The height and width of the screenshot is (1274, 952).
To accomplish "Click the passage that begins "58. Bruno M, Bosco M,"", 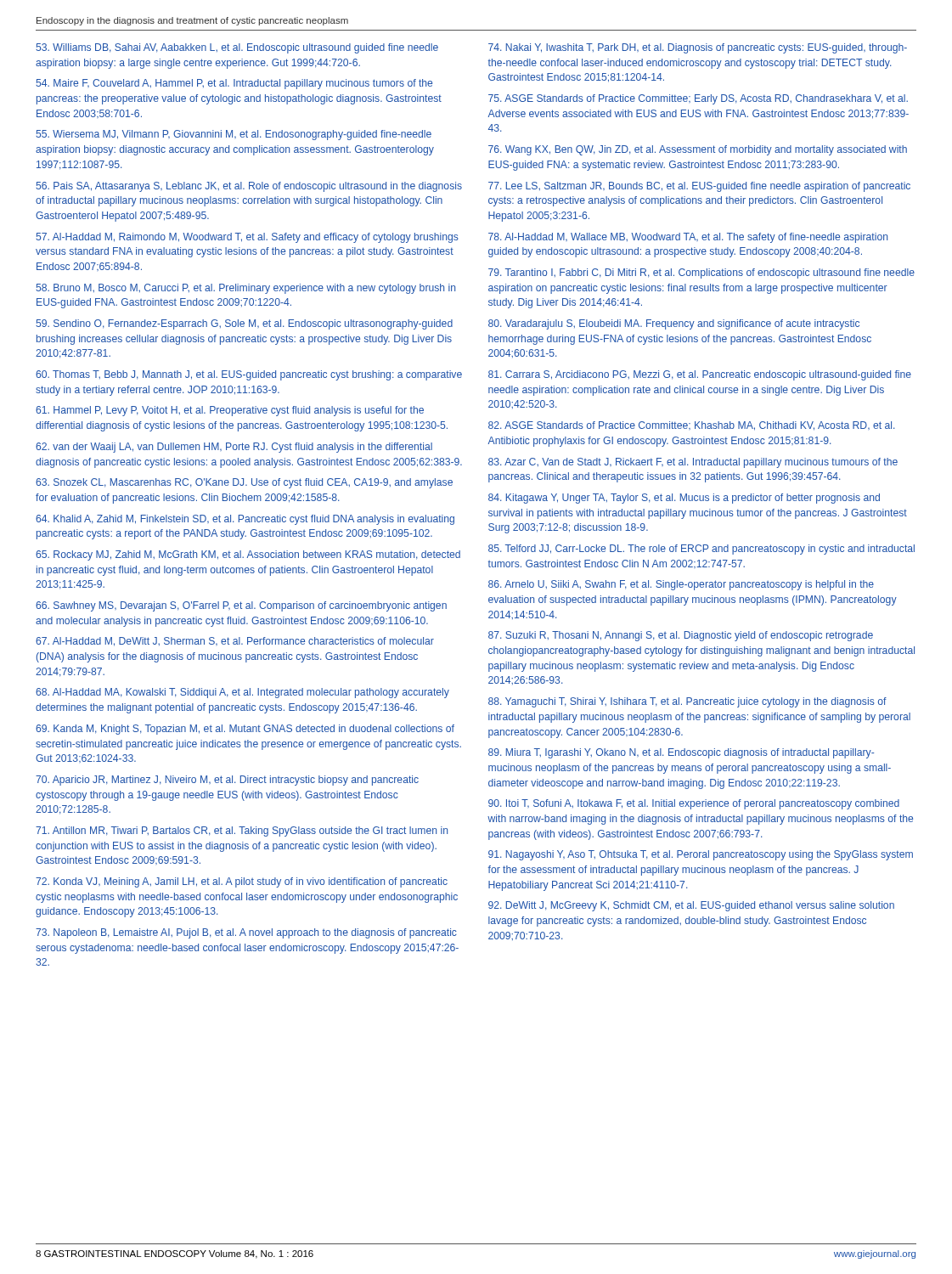I will [246, 295].
